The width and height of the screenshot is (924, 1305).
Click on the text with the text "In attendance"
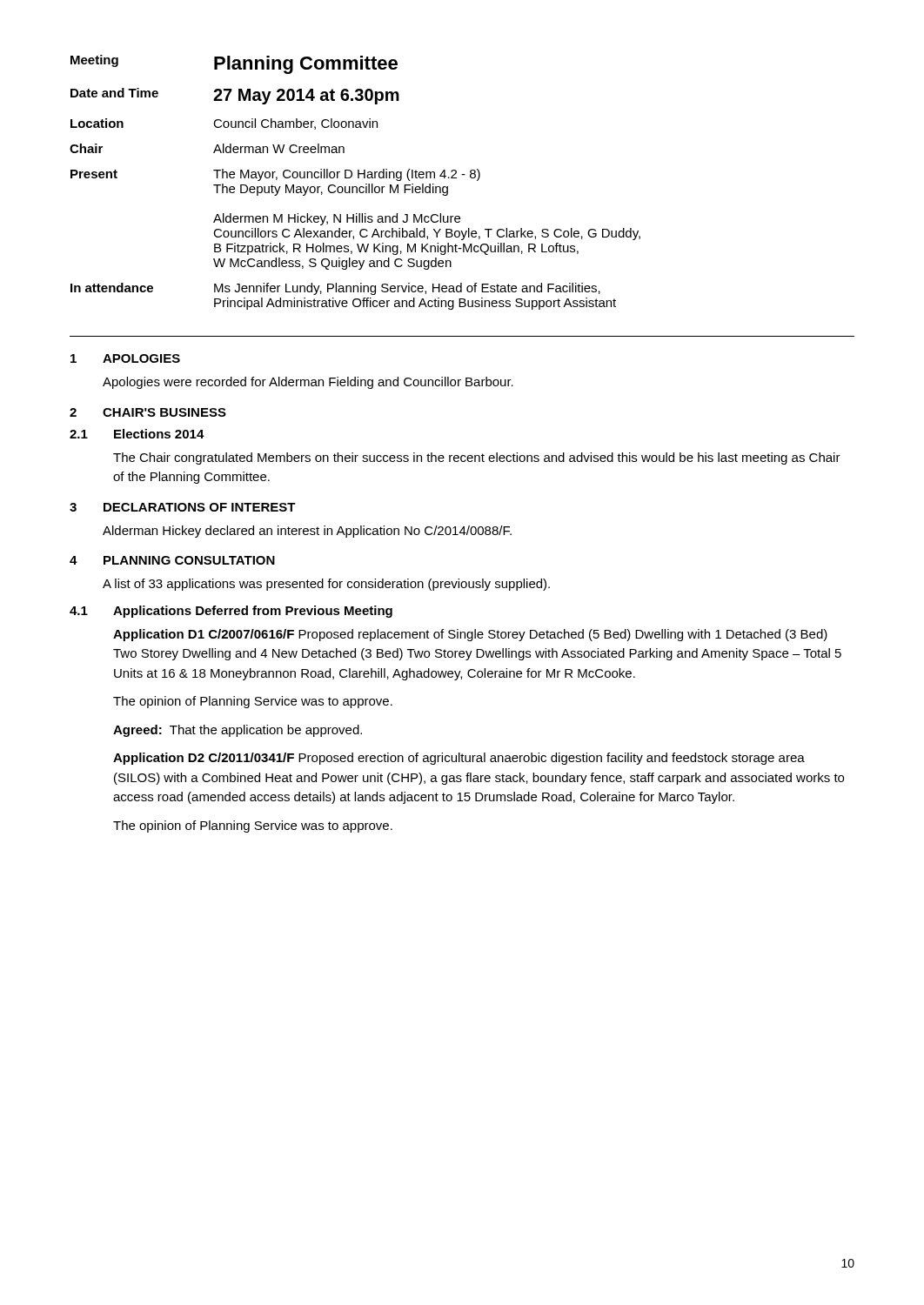[x=112, y=288]
